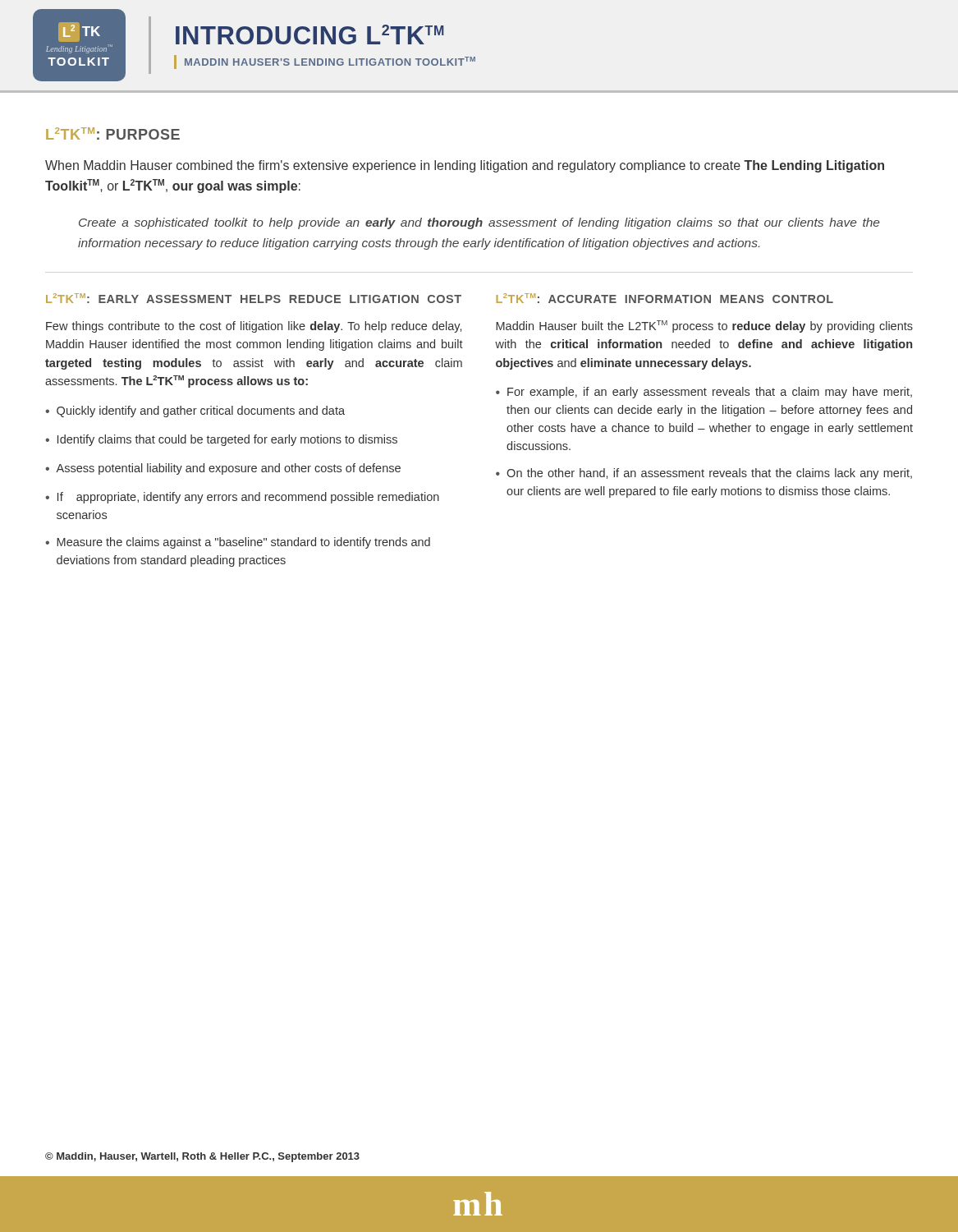Find the region starting "When Maddin Hauser combined the firm's extensive experience"

coord(465,176)
